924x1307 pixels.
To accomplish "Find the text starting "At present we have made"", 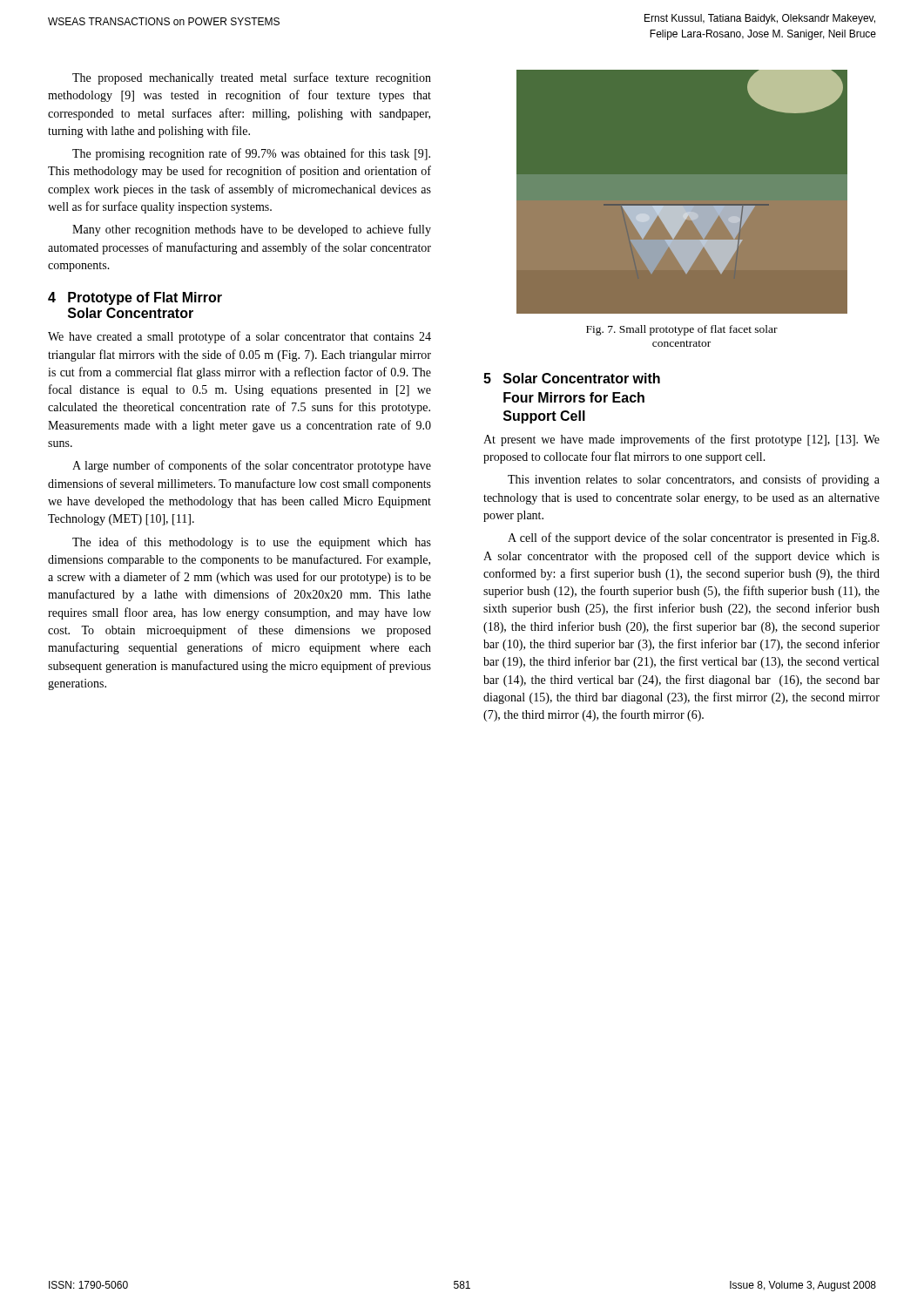I will pyautogui.click(x=681, y=578).
